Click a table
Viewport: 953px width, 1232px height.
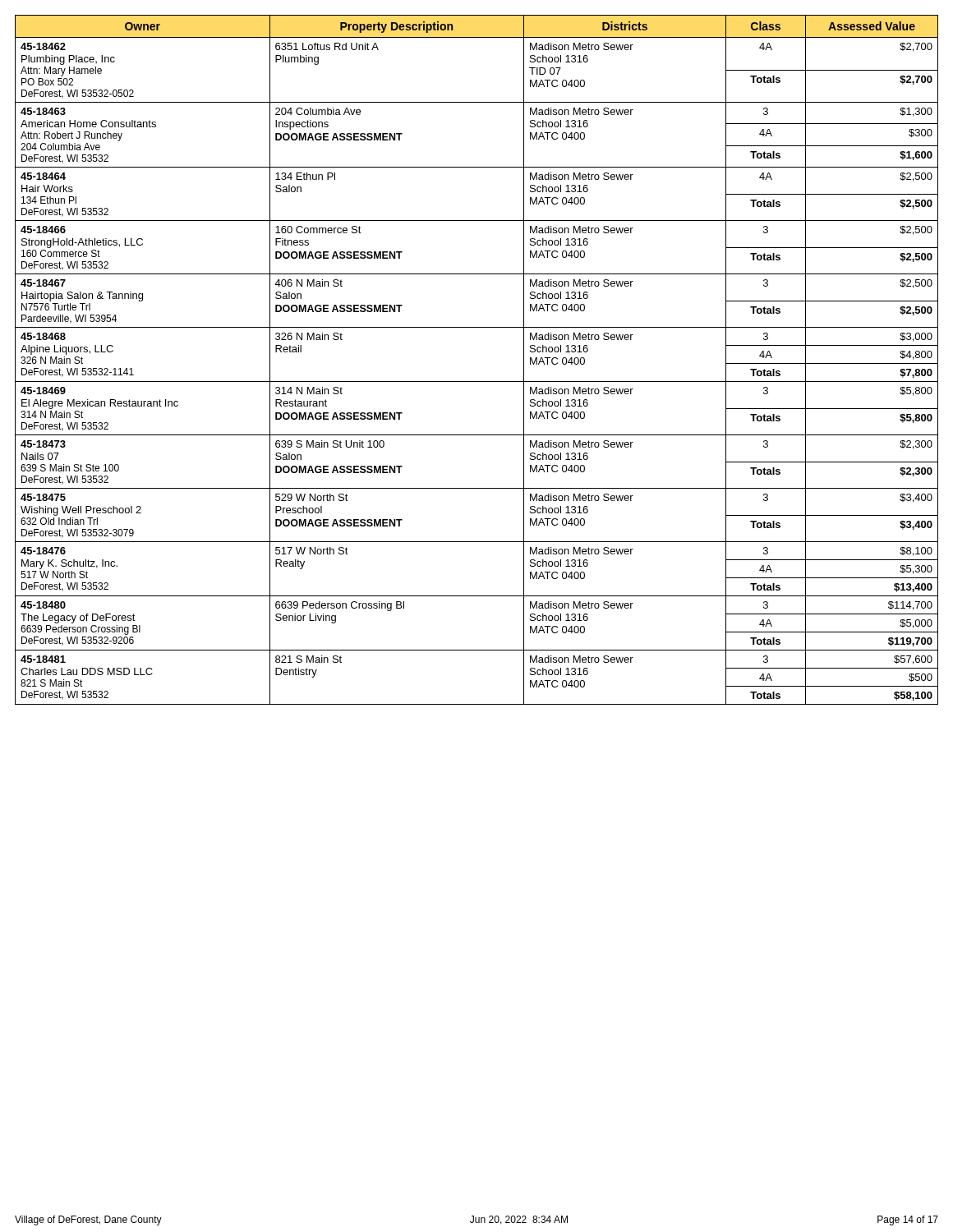(x=476, y=360)
